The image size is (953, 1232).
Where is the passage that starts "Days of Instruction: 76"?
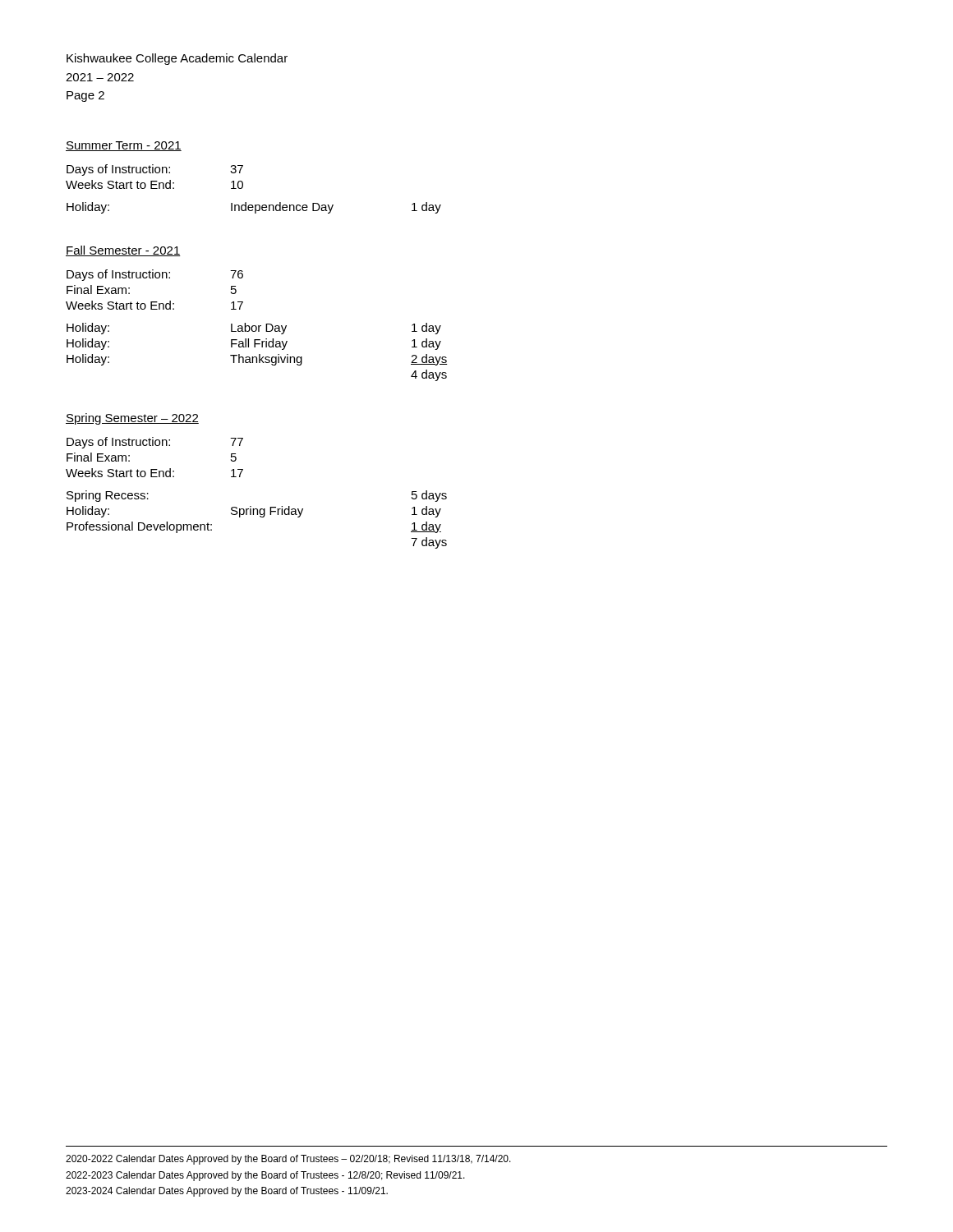coord(155,275)
